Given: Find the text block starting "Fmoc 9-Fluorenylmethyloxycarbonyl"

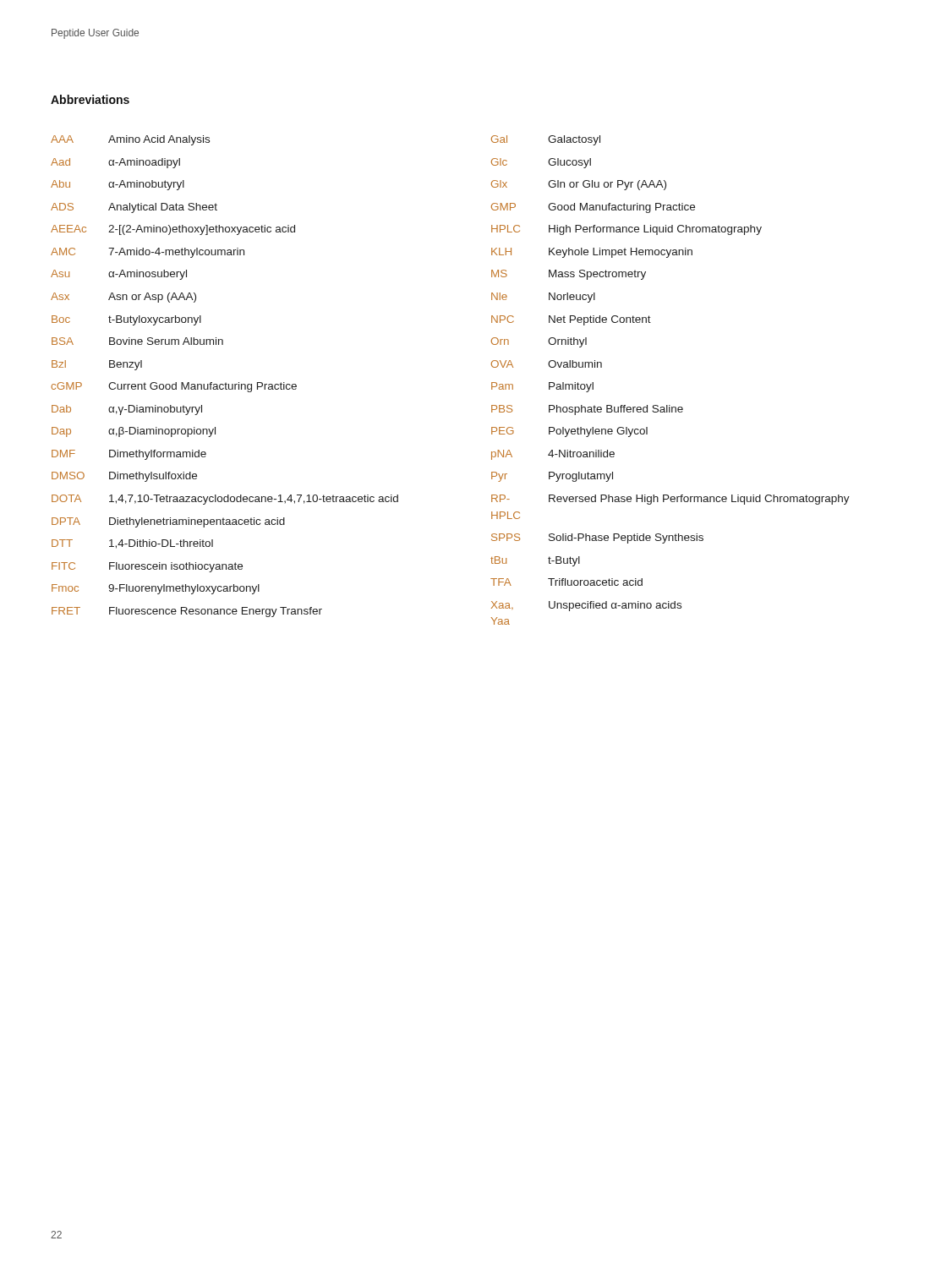Looking at the screenshot, I should [155, 588].
